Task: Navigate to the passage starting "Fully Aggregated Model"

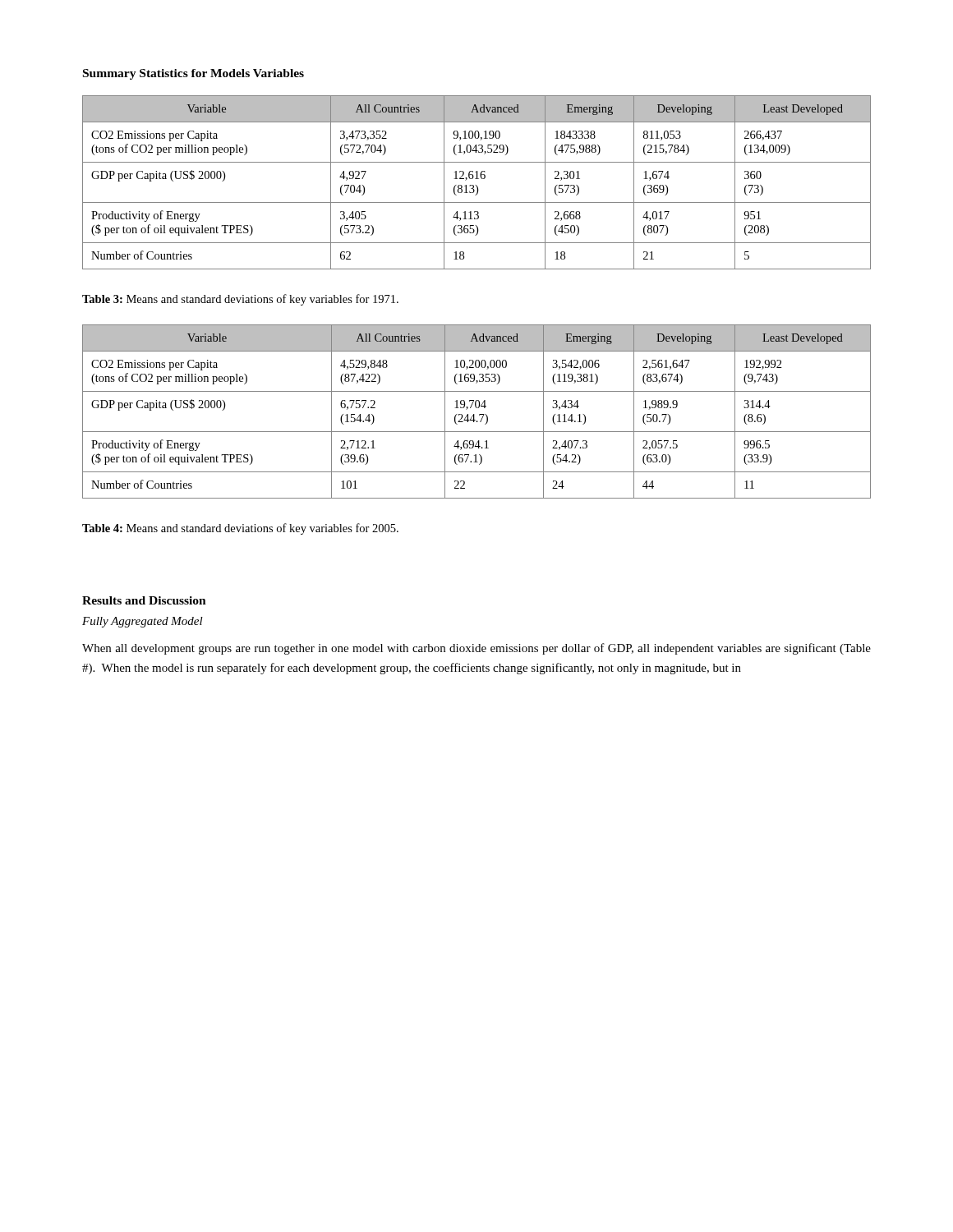Action: pos(142,621)
